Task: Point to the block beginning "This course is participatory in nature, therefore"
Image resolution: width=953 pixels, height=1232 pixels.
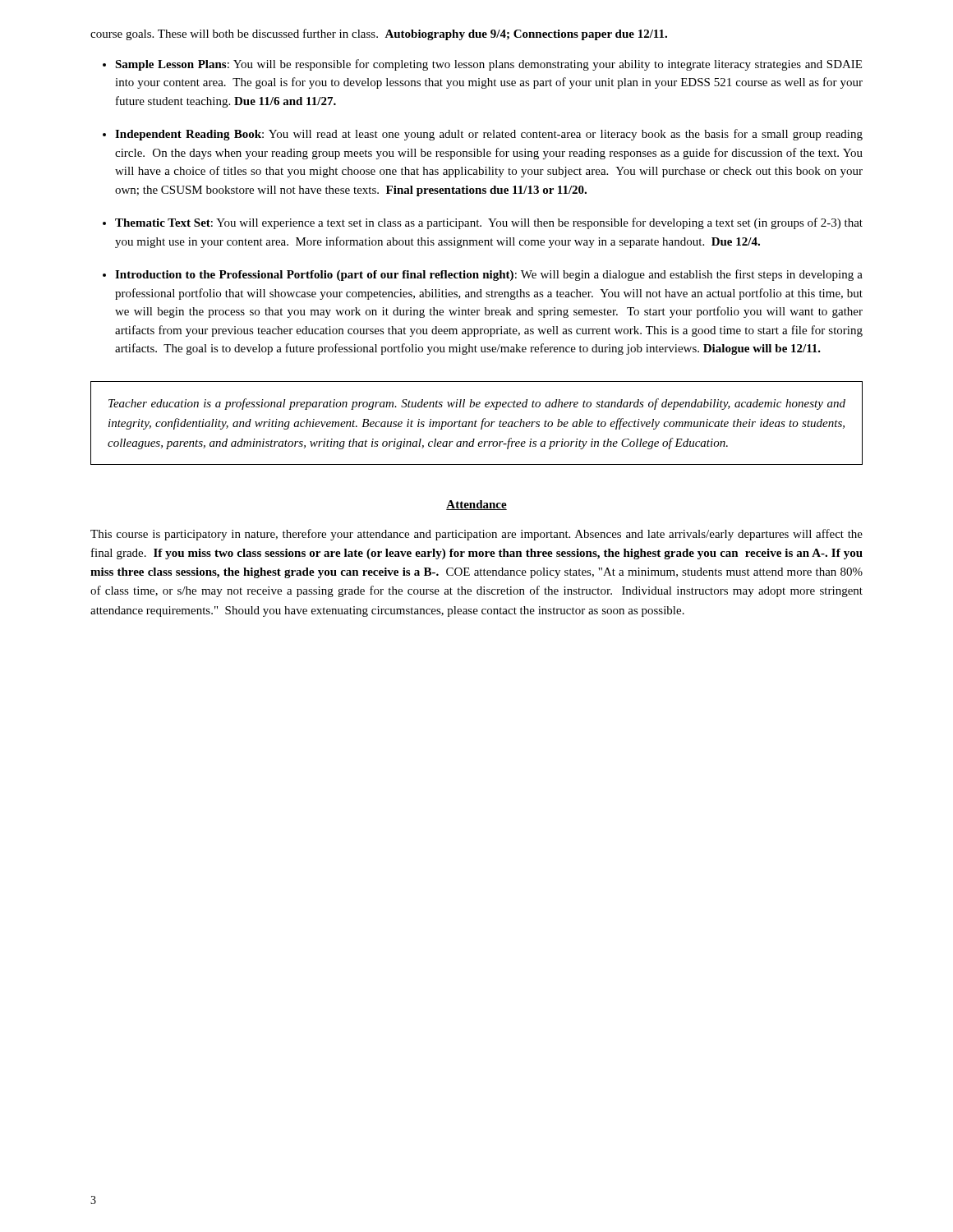Action: pos(476,572)
